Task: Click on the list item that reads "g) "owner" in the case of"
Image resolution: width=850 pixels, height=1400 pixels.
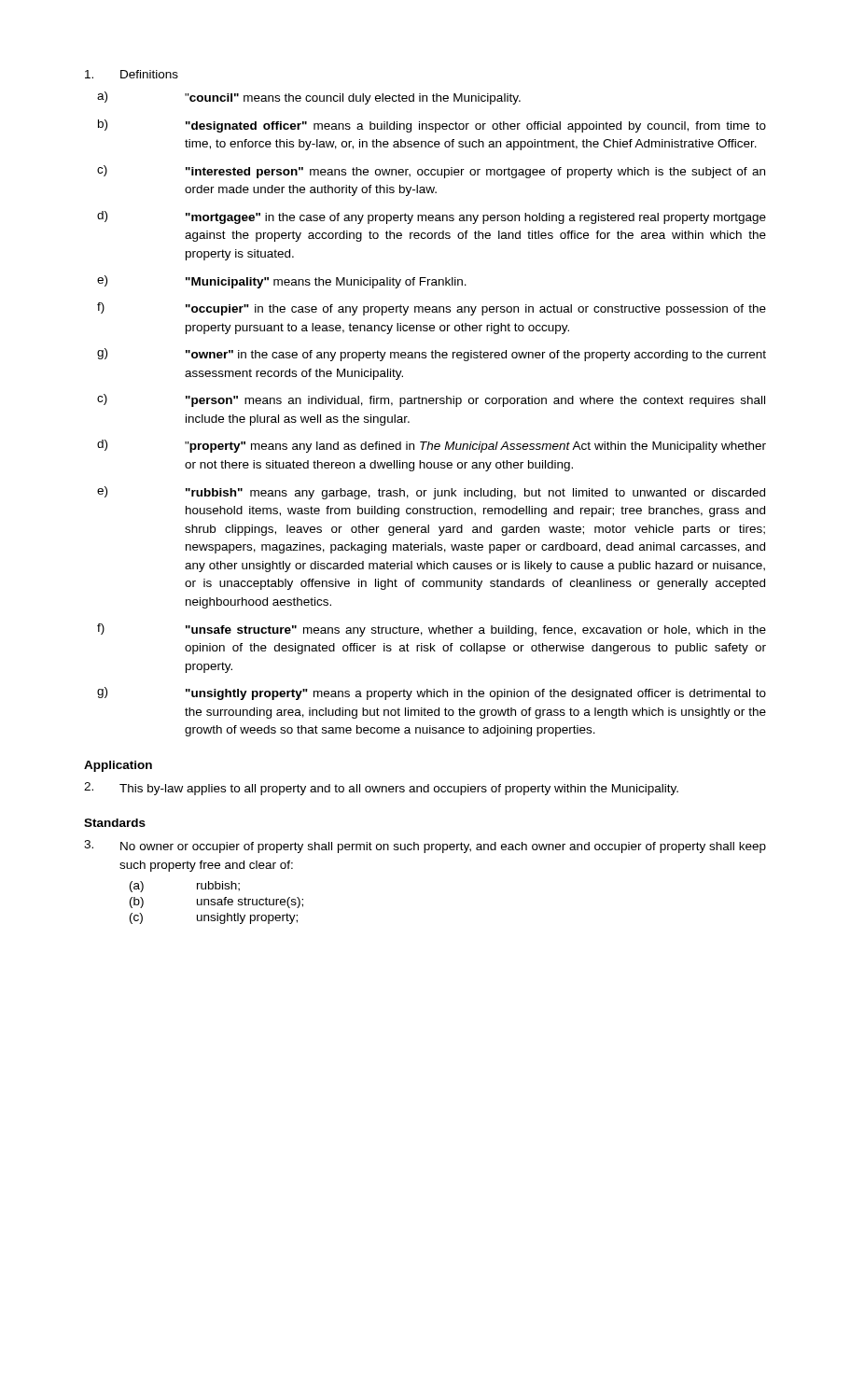Action: pyautogui.click(x=425, y=364)
